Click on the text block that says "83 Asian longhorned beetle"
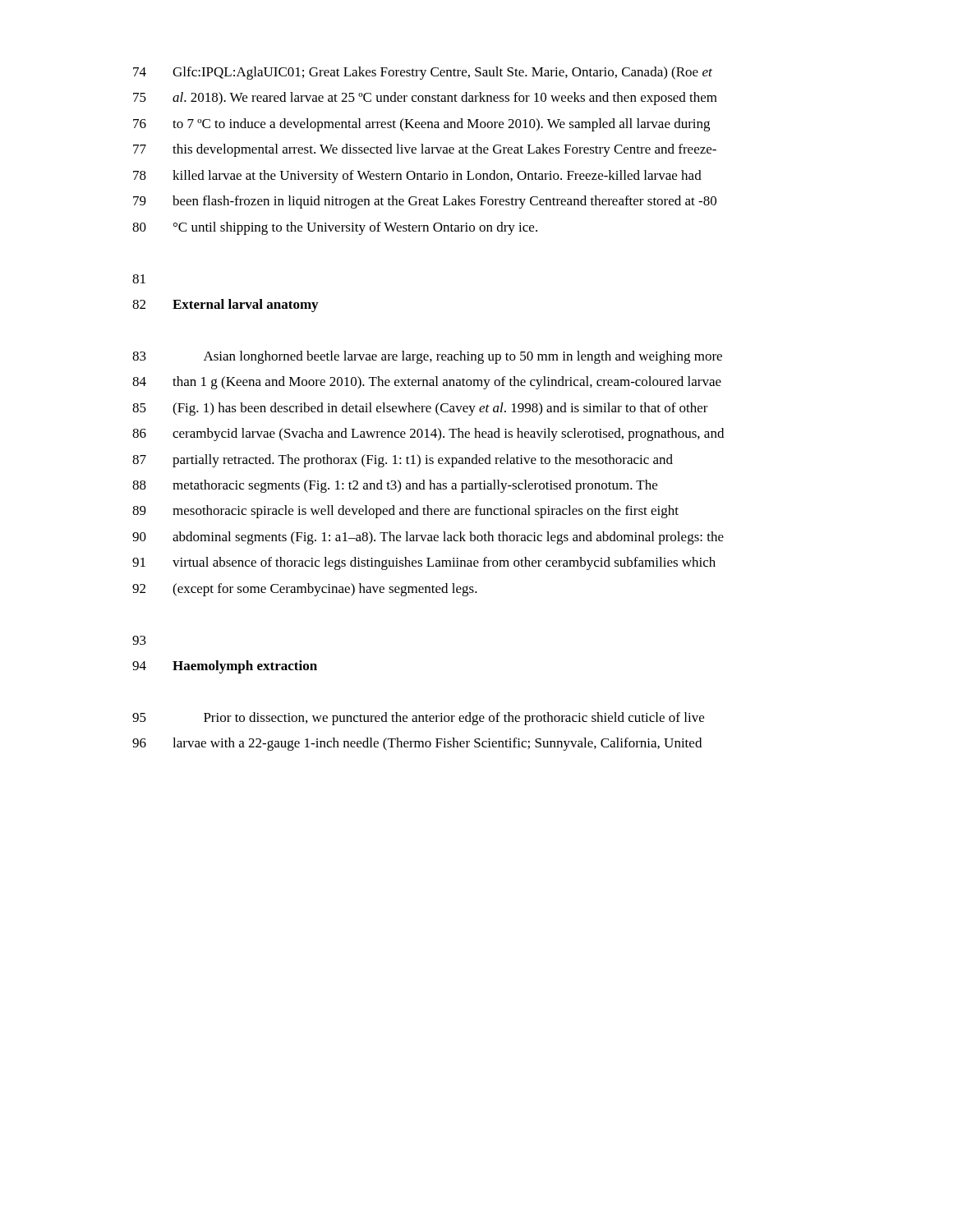953x1232 pixels. 476,356
